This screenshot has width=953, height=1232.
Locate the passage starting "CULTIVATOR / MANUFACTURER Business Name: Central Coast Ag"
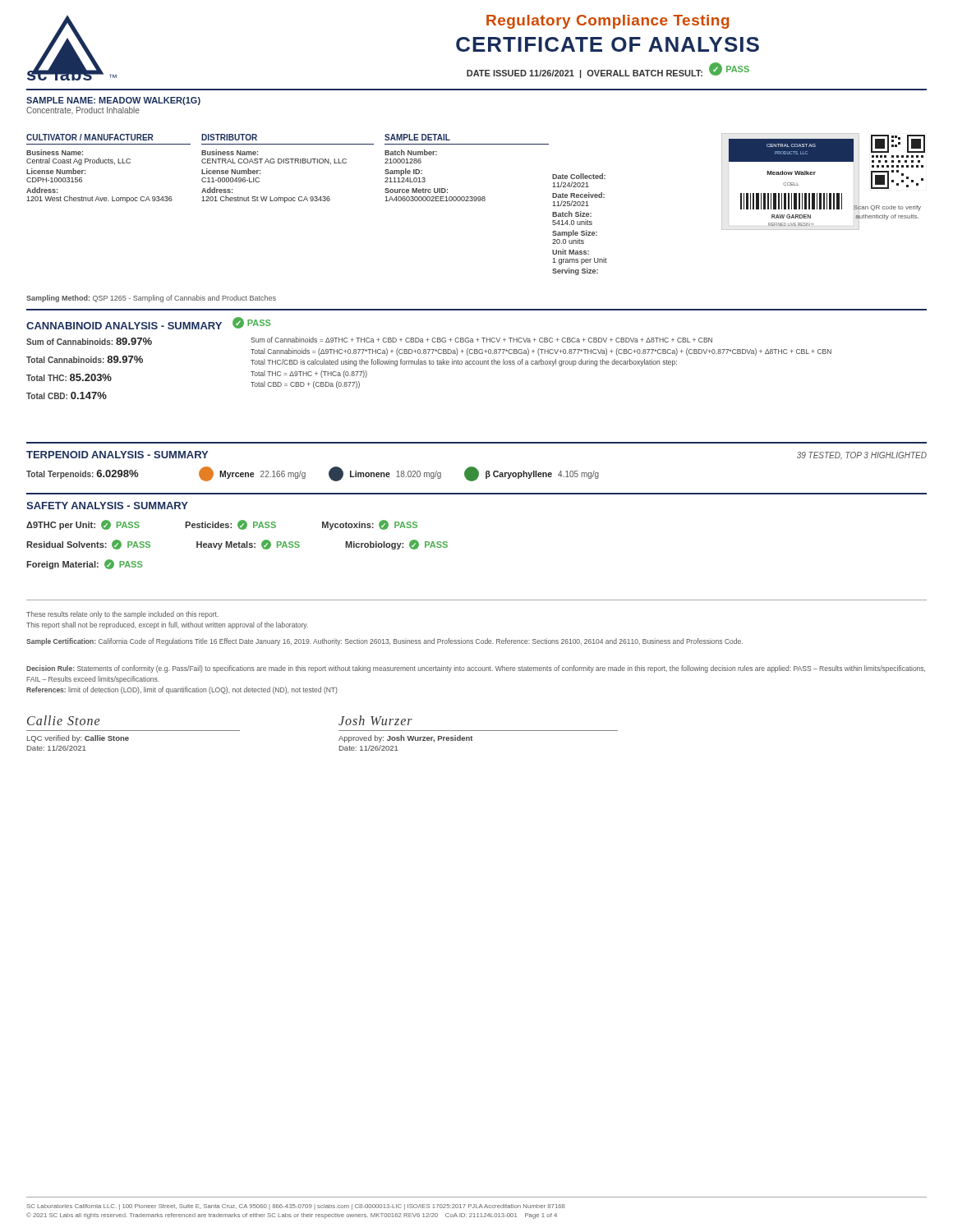(x=108, y=168)
